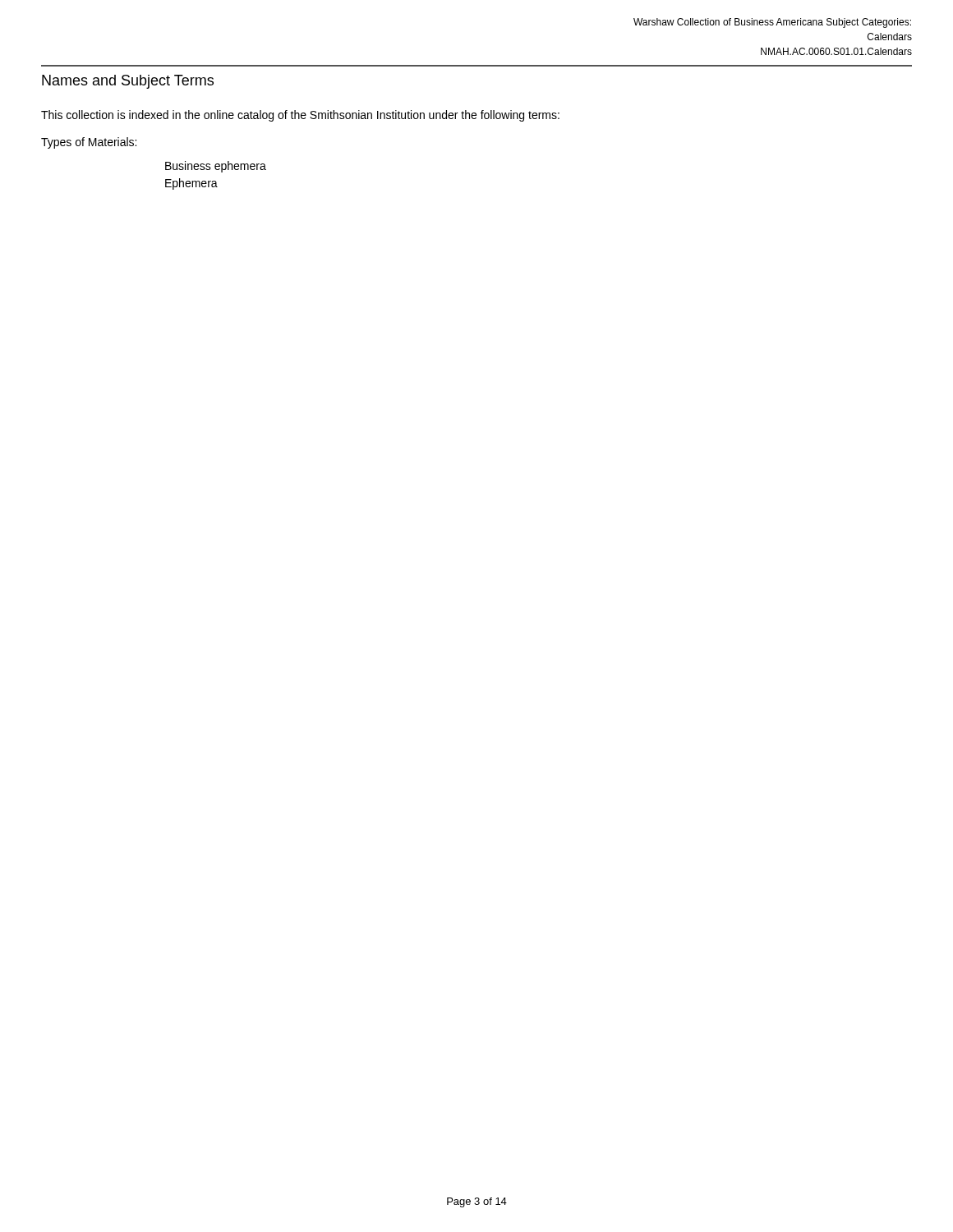
Task: Locate the text starting "This collection is indexed in the online catalog"
Action: point(301,115)
